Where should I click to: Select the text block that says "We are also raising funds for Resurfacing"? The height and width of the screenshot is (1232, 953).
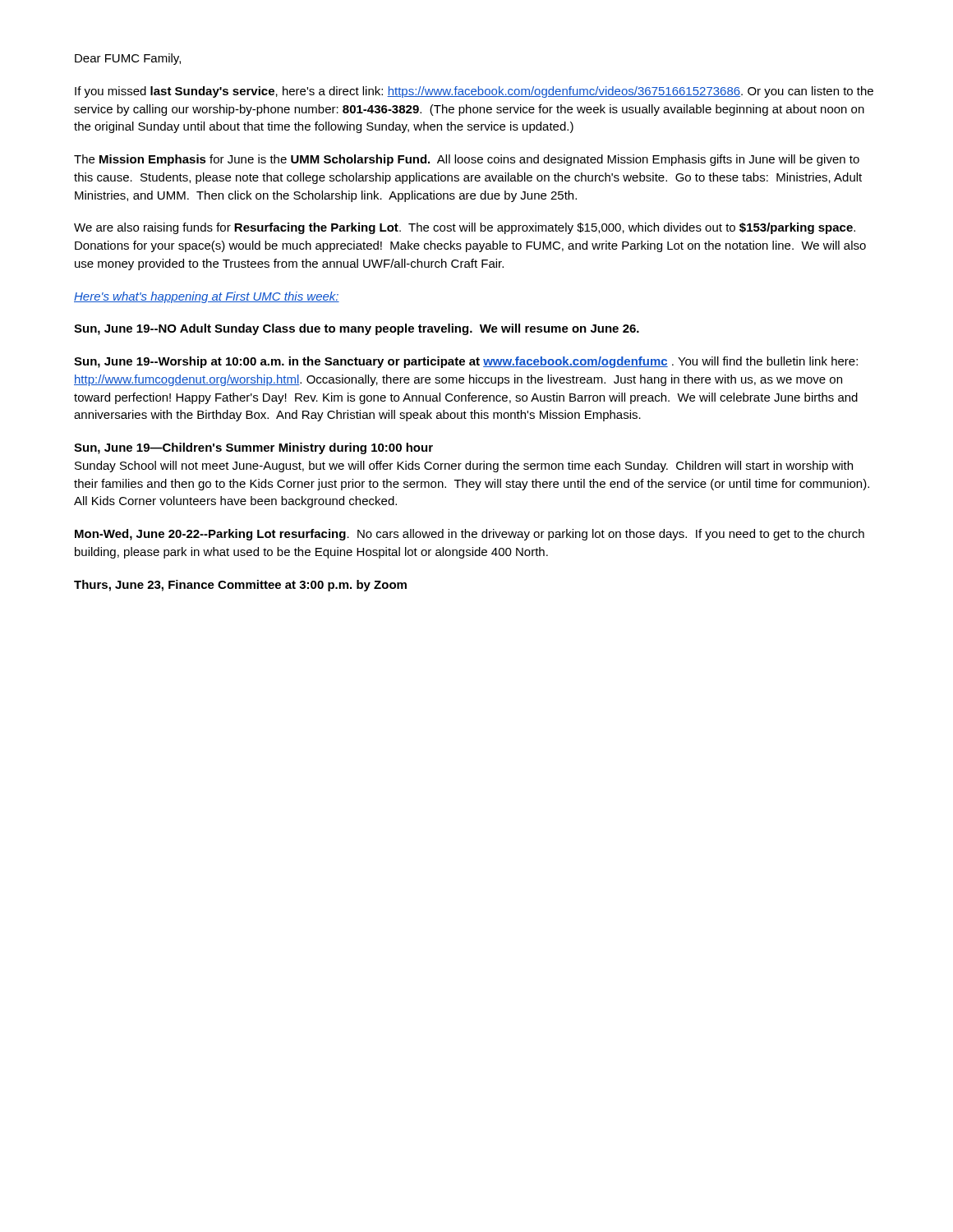tap(470, 245)
